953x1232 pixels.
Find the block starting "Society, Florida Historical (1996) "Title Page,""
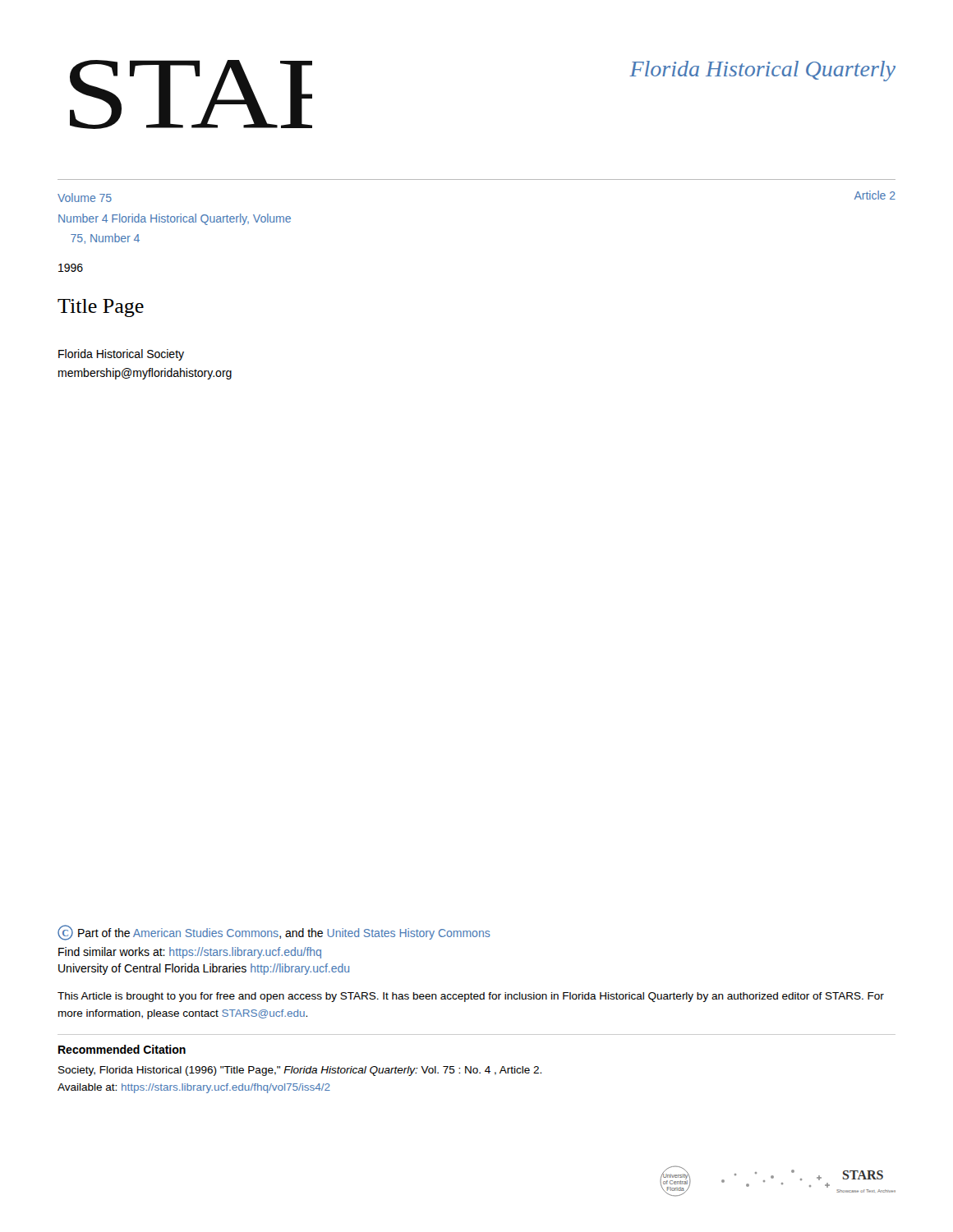click(x=300, y=1078)
